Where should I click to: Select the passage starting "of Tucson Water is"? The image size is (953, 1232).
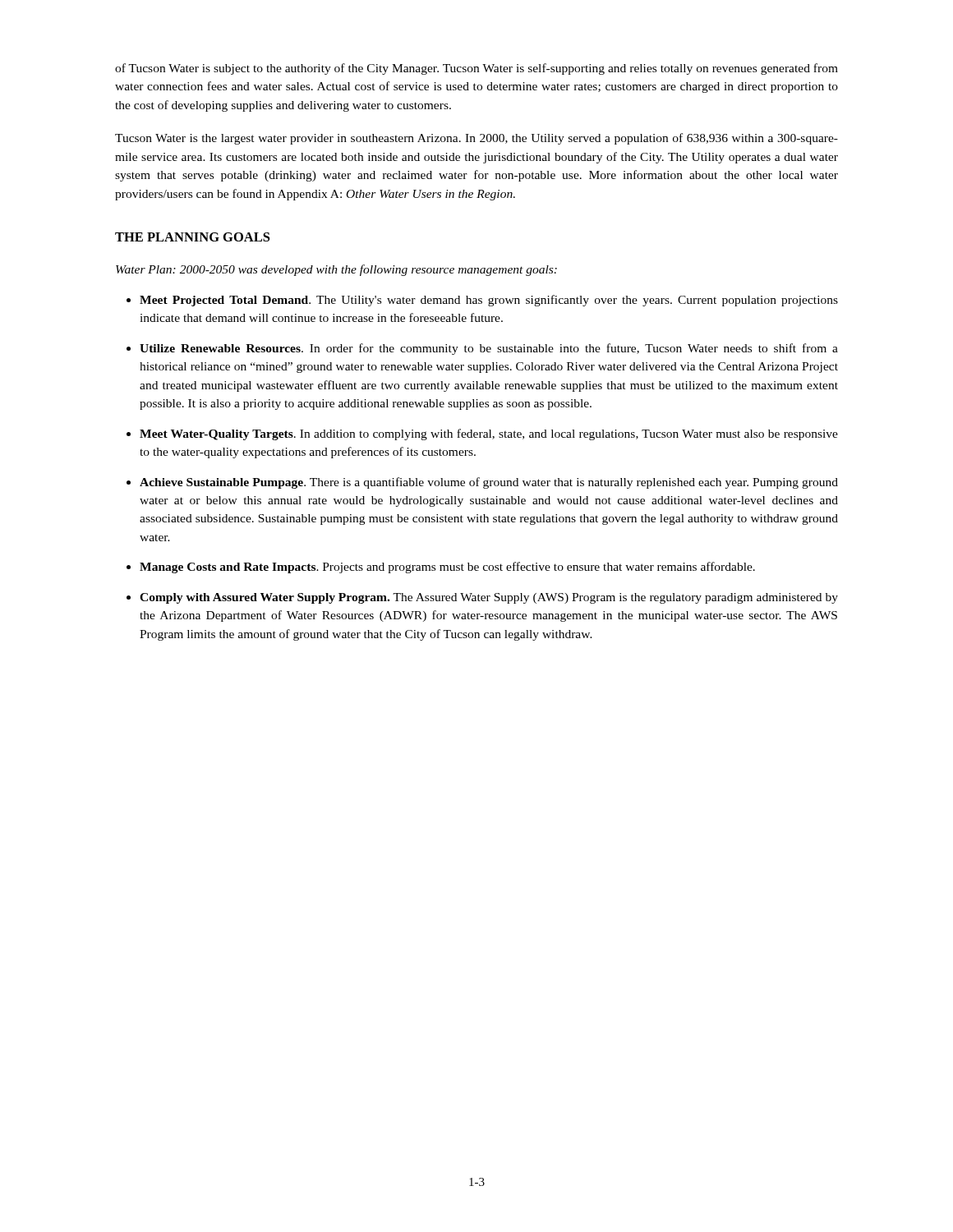[476, 86]
